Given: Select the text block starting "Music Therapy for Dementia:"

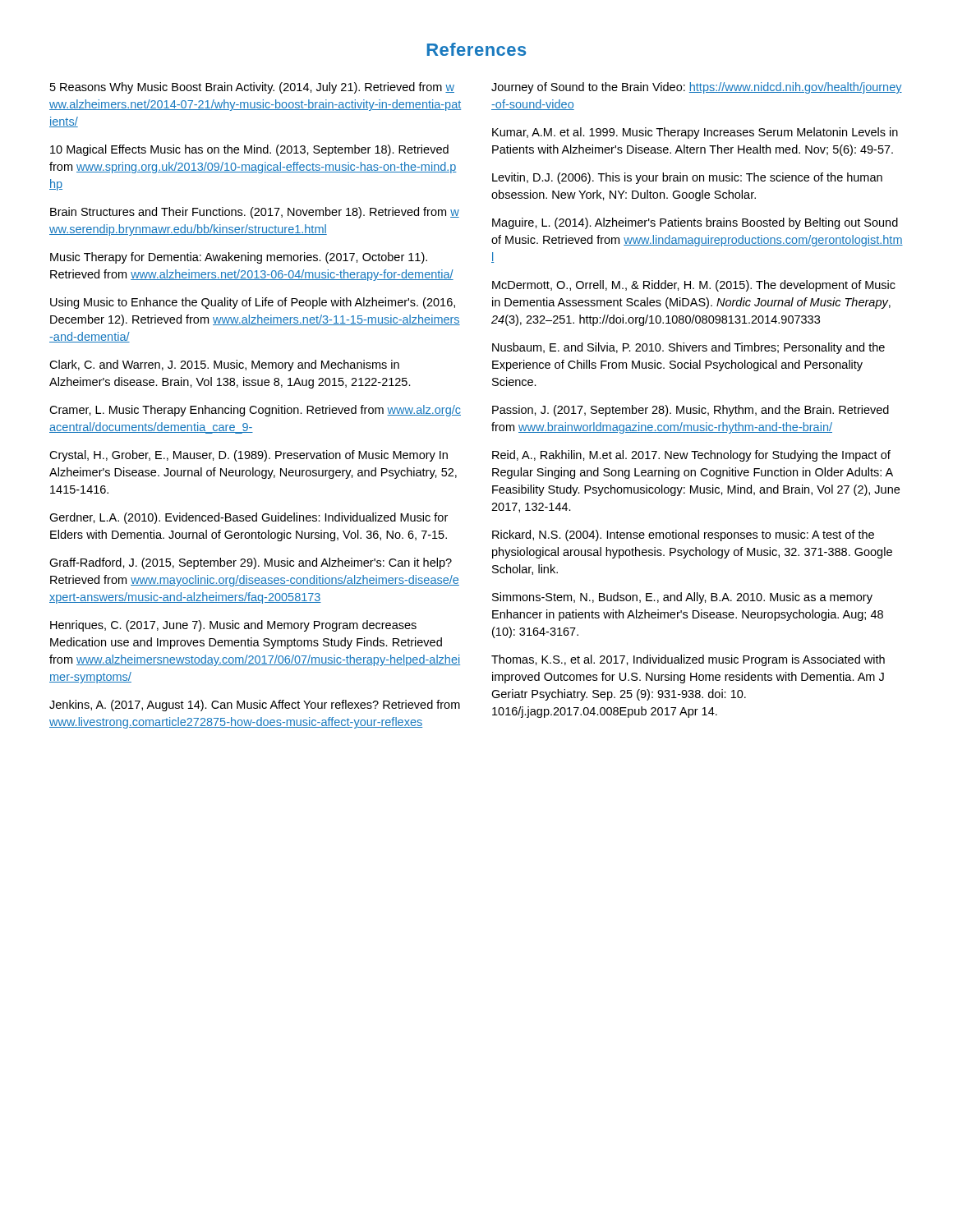Looking at the screenshot, I should click(251, 266).
